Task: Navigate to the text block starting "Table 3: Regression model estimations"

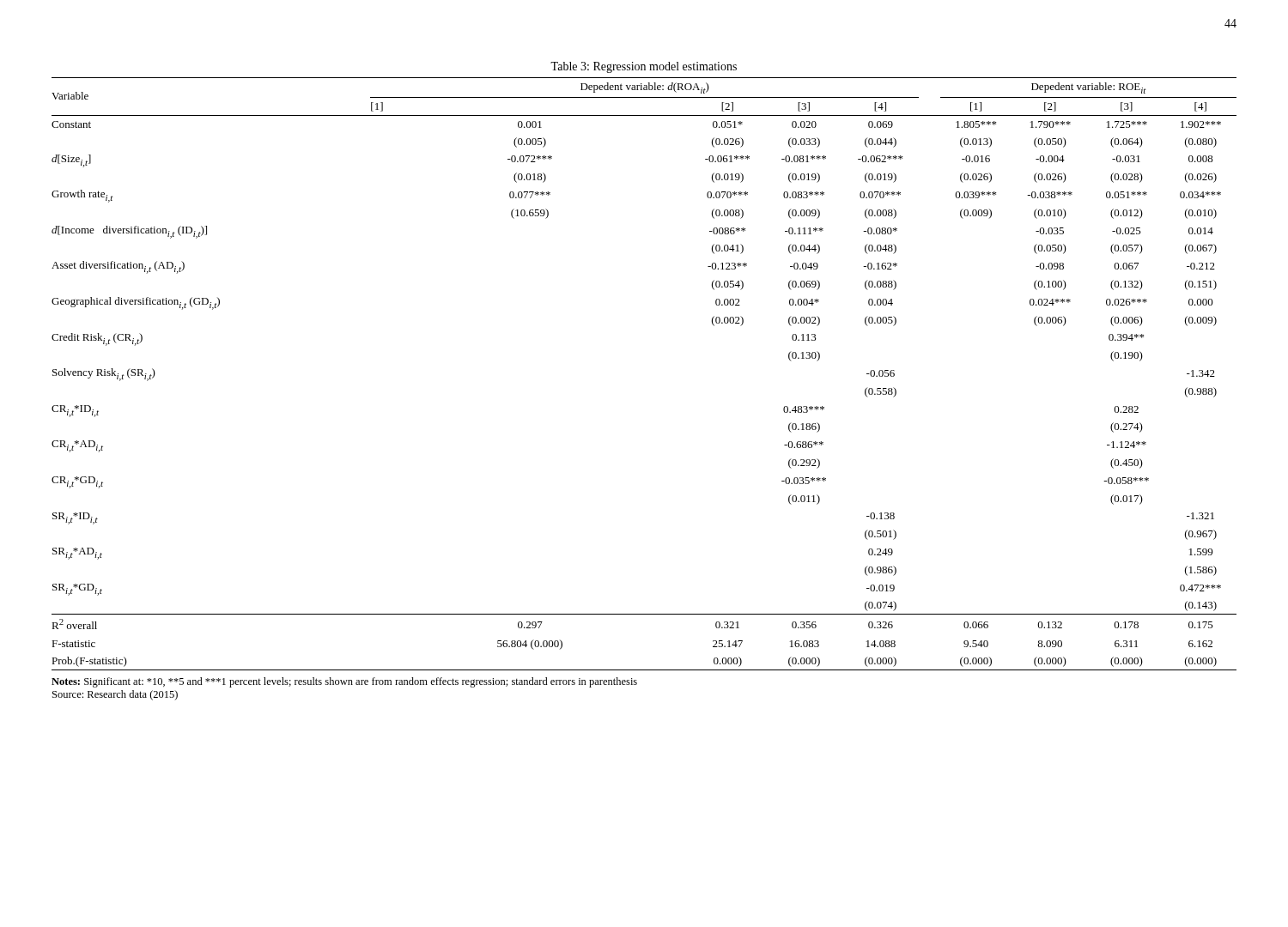Action: pyautogui.click(x=644, y=67)
